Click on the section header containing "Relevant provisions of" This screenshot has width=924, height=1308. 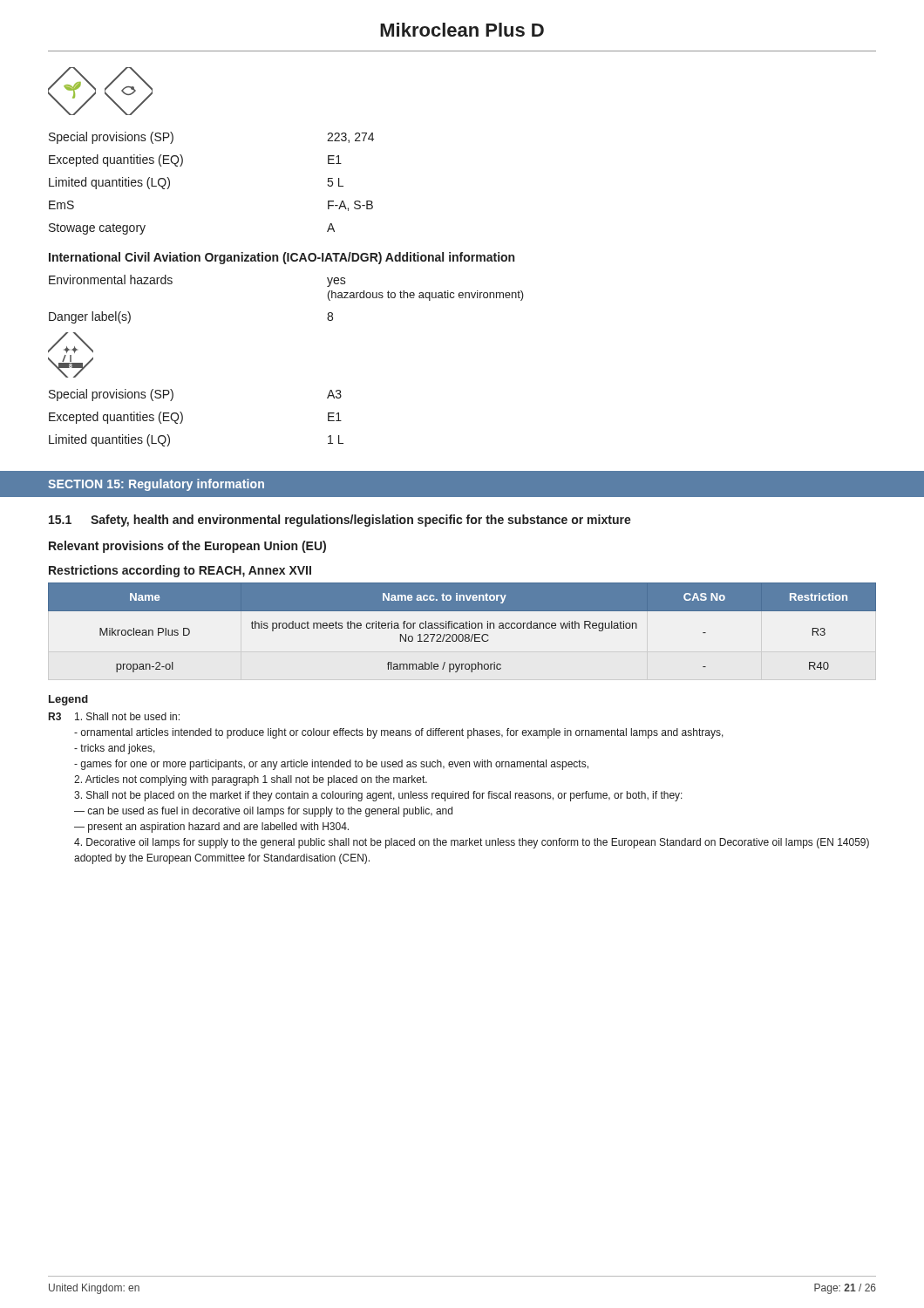click(x=187, y=546)
